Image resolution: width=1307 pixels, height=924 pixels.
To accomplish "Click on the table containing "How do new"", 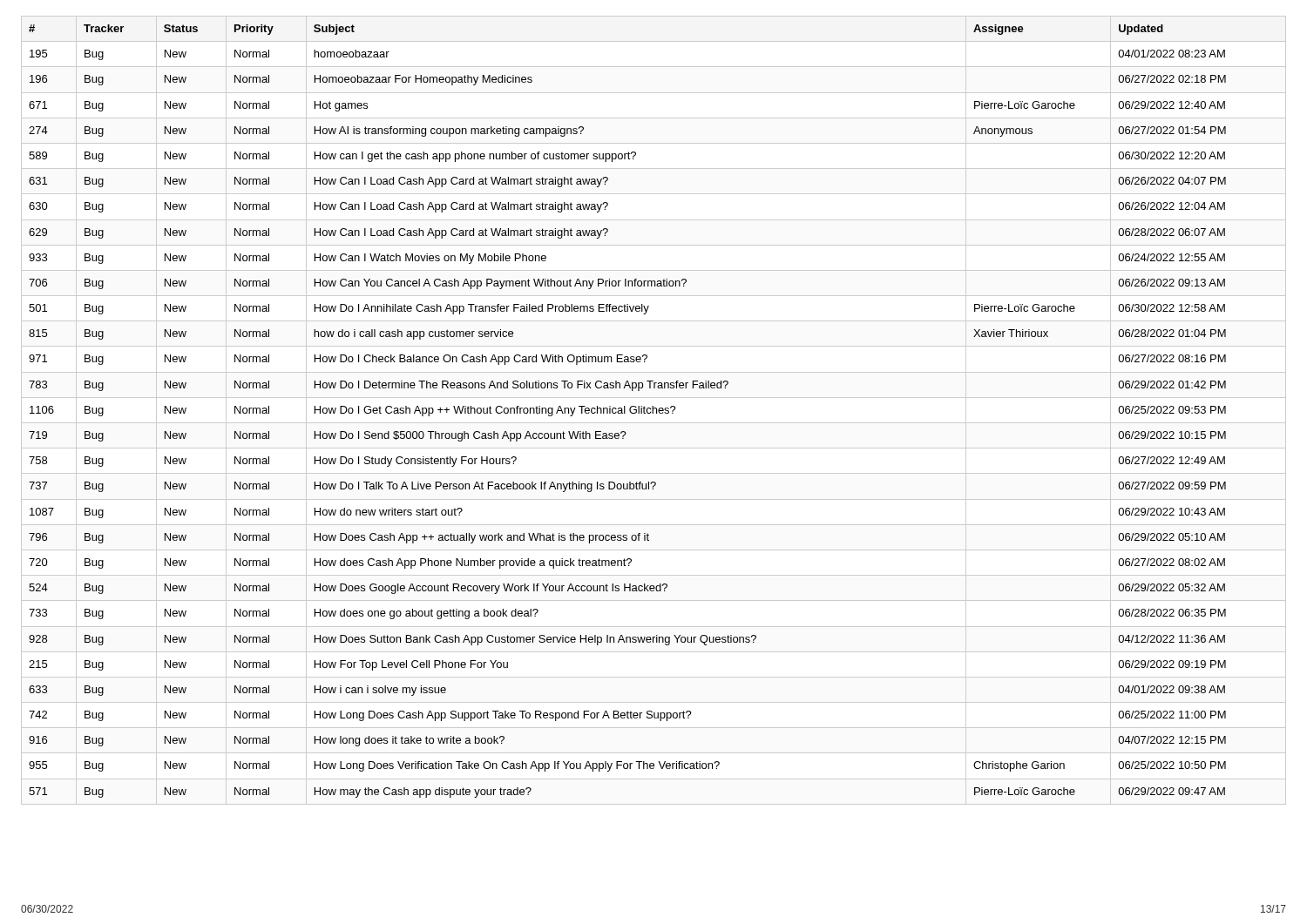I will point(654,410).
